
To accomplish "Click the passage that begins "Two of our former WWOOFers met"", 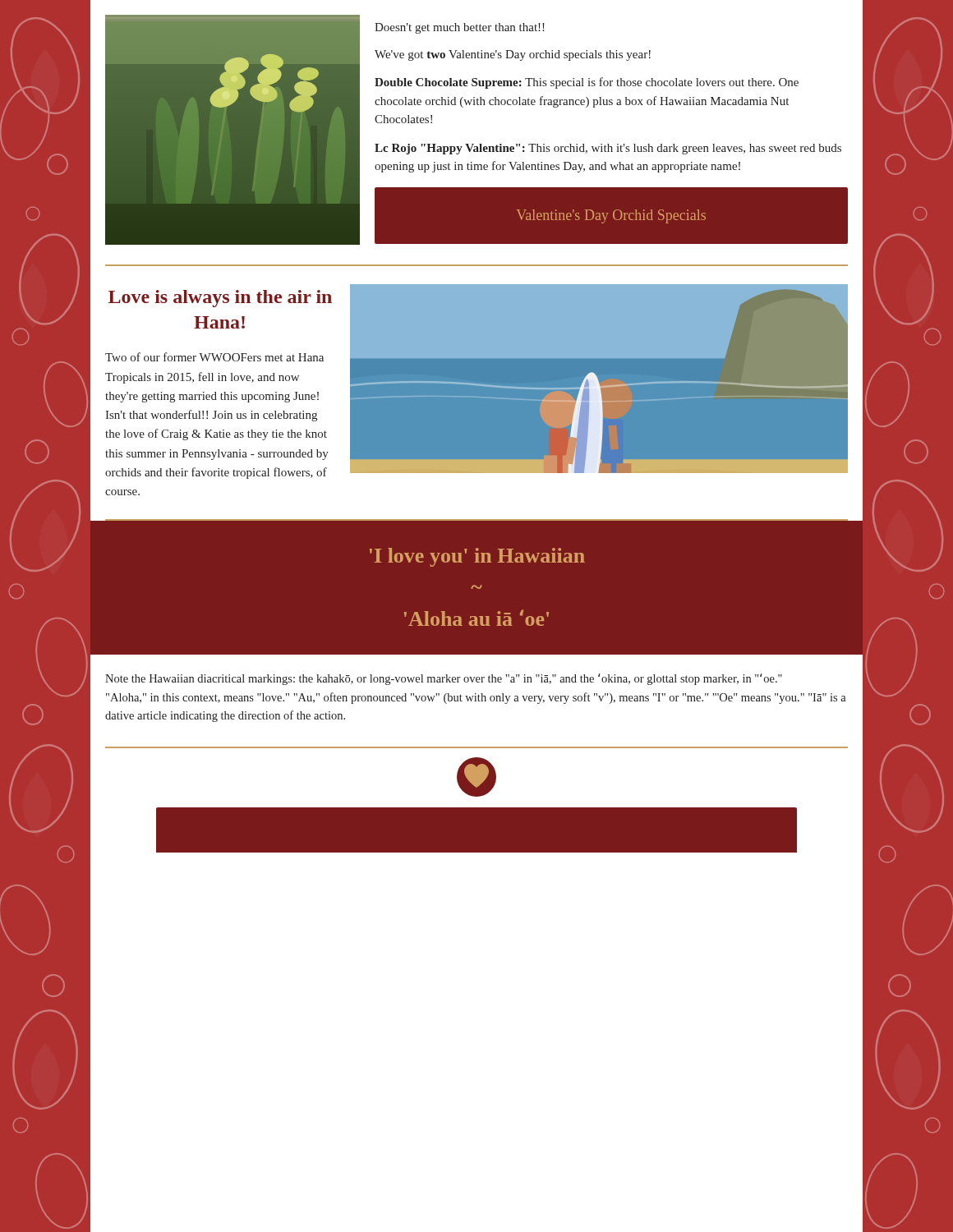I will pyautogui.click(x=217, y=424).
